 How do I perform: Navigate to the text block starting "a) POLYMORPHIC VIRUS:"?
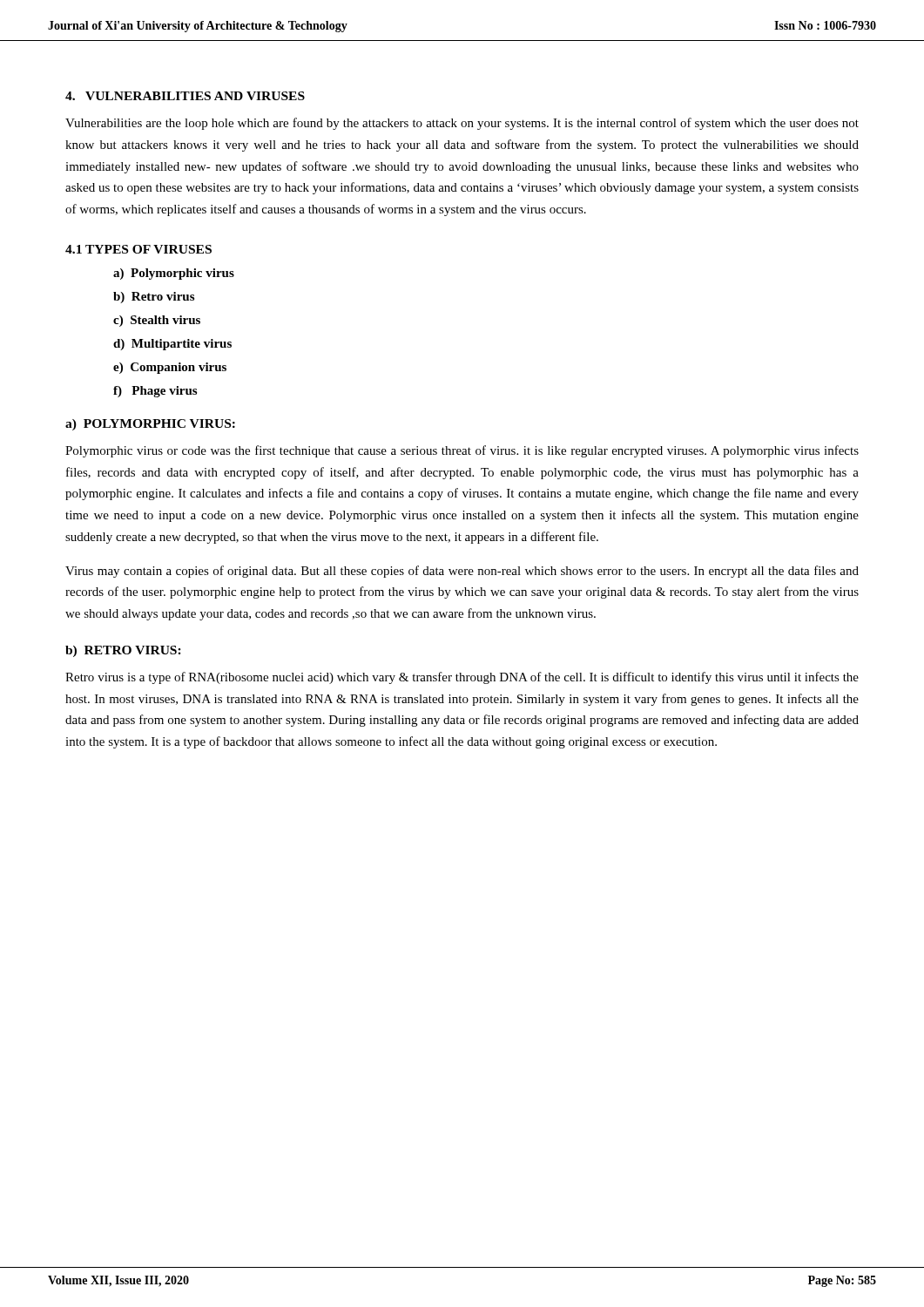tap(151, 423)
